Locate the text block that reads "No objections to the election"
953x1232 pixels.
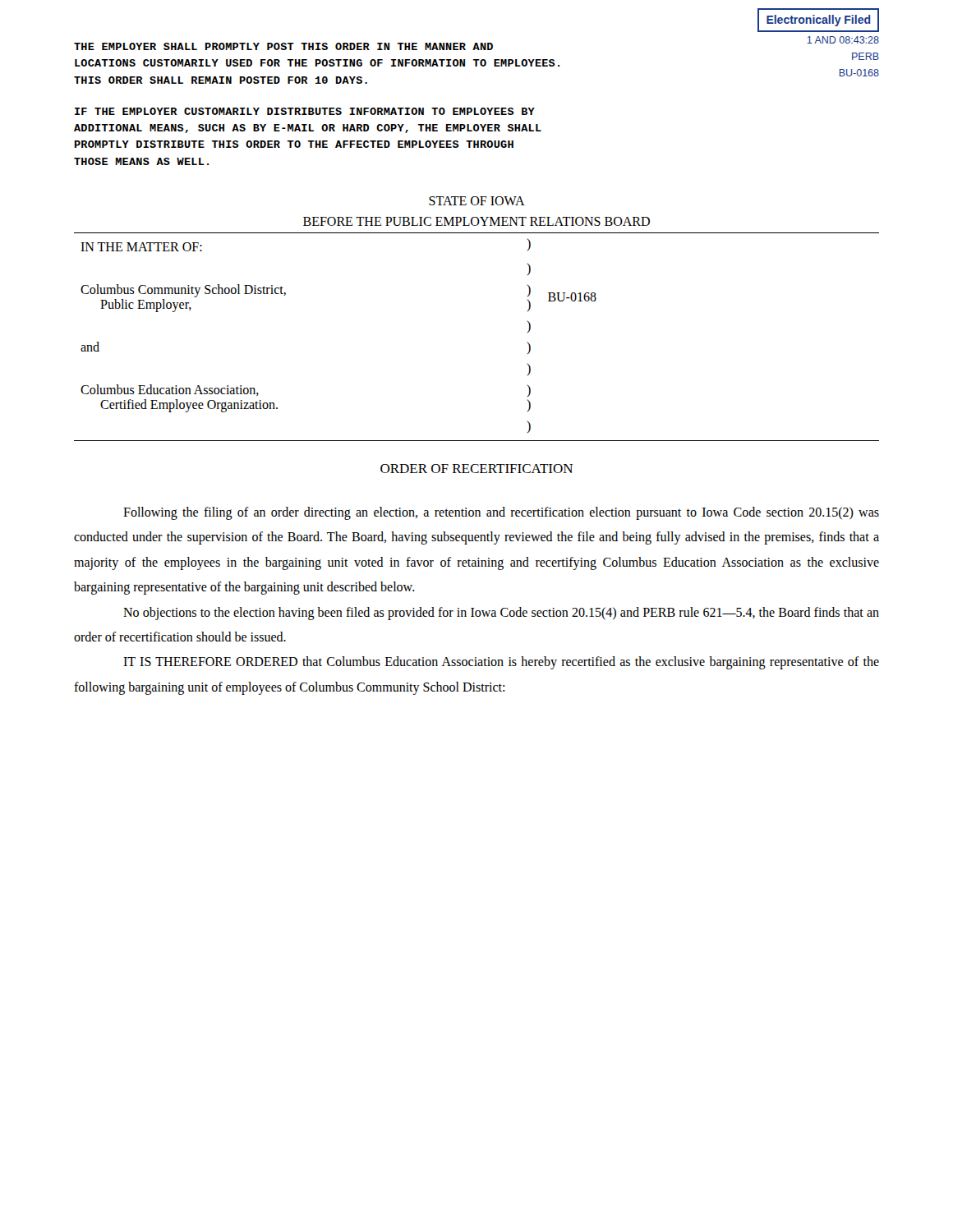click(x=476, y=624)
